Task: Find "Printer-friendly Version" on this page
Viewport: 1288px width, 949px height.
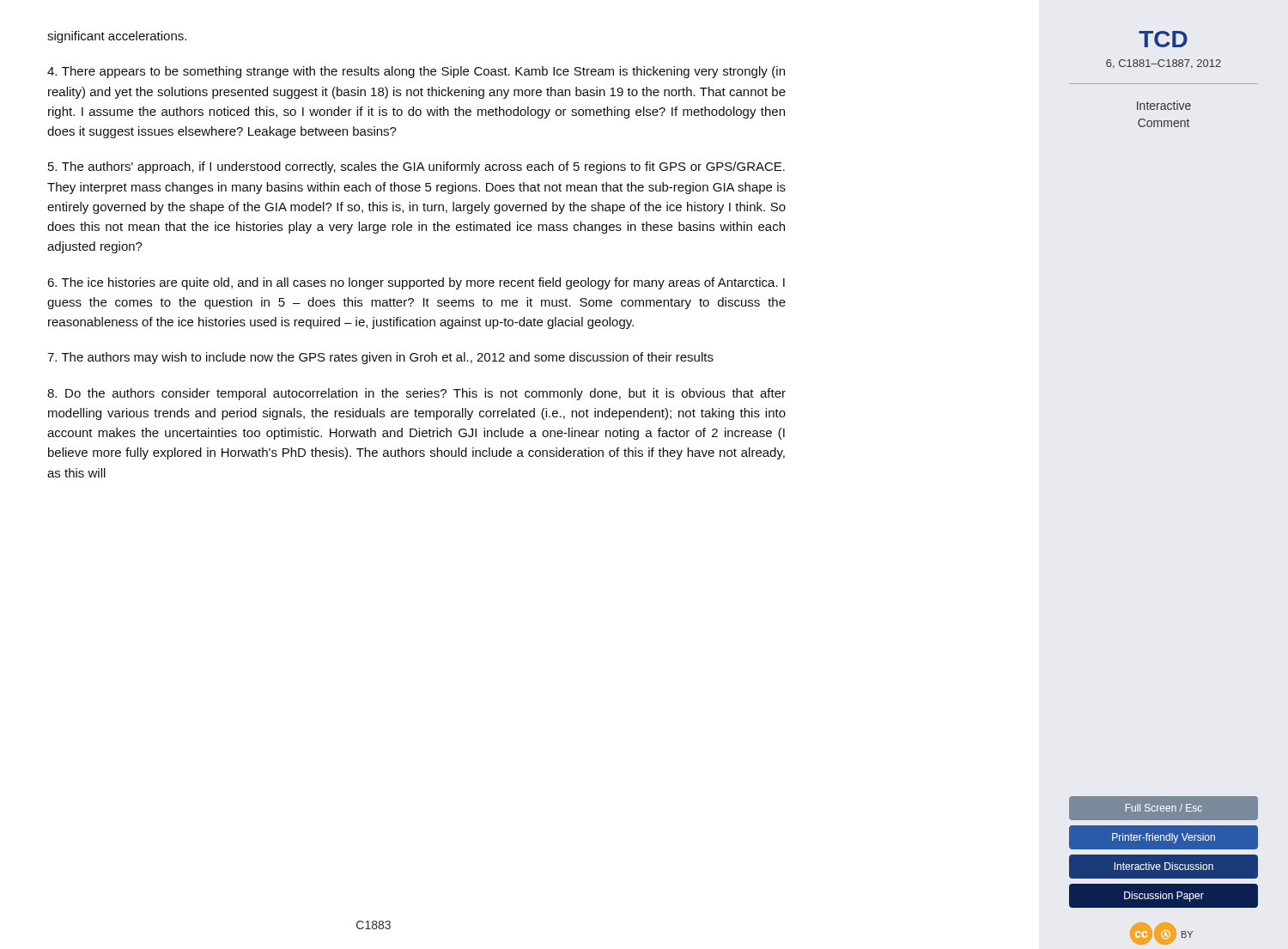Action: coord(1164,837)
